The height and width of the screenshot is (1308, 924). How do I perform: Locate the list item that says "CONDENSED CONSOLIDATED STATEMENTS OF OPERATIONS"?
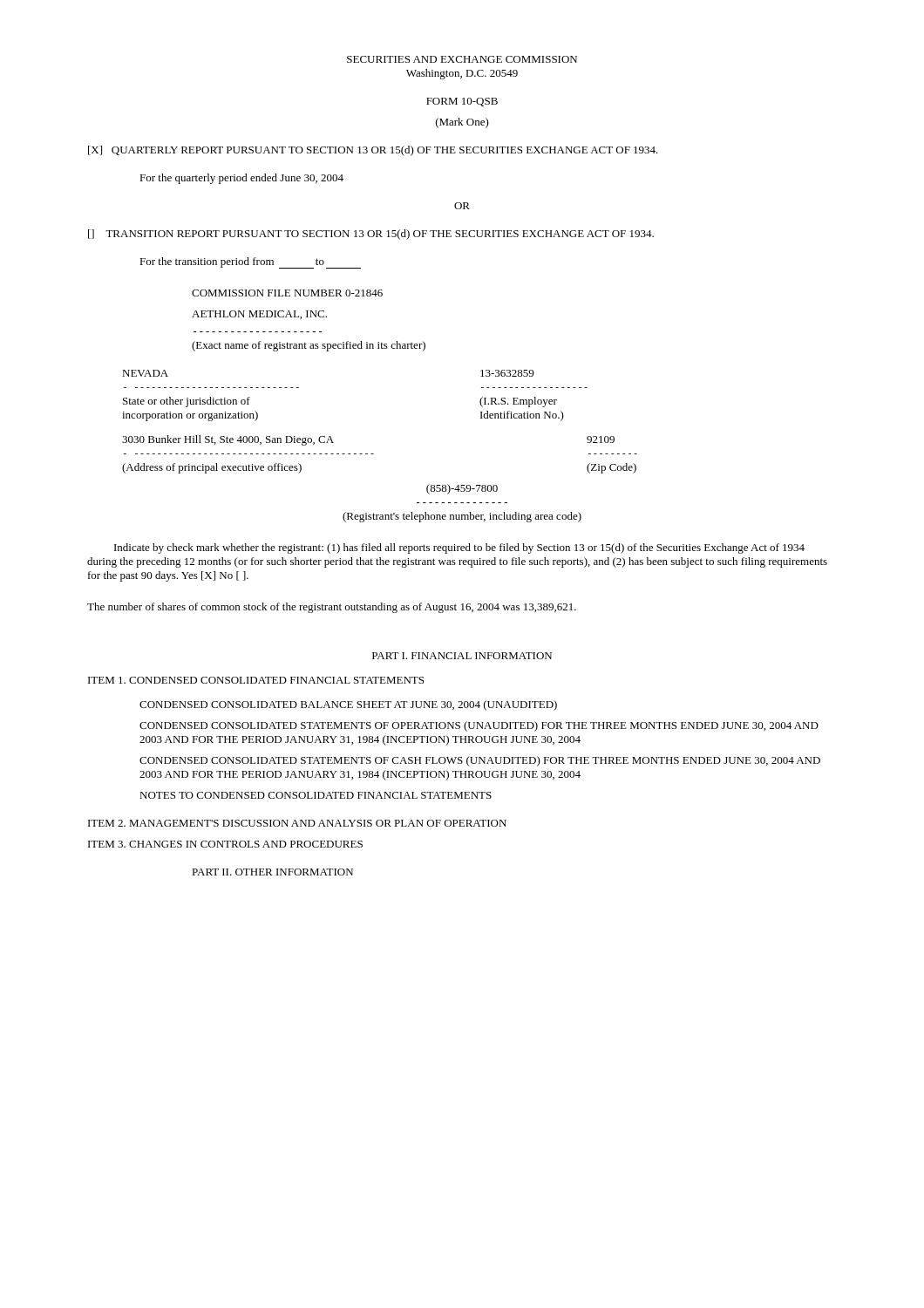click(479, 732)
